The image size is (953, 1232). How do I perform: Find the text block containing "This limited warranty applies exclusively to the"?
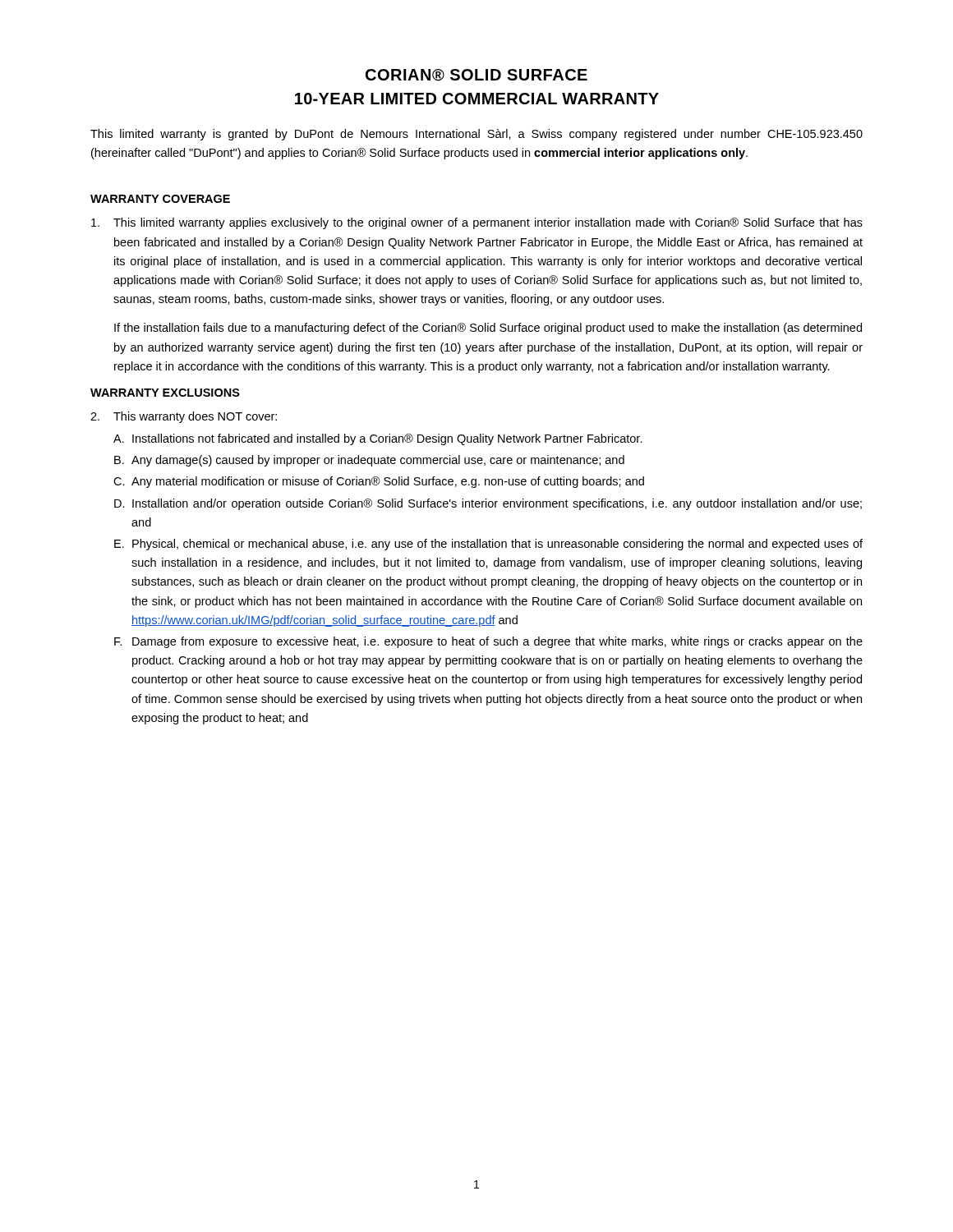pyautogui.click(x=476, y=261)
